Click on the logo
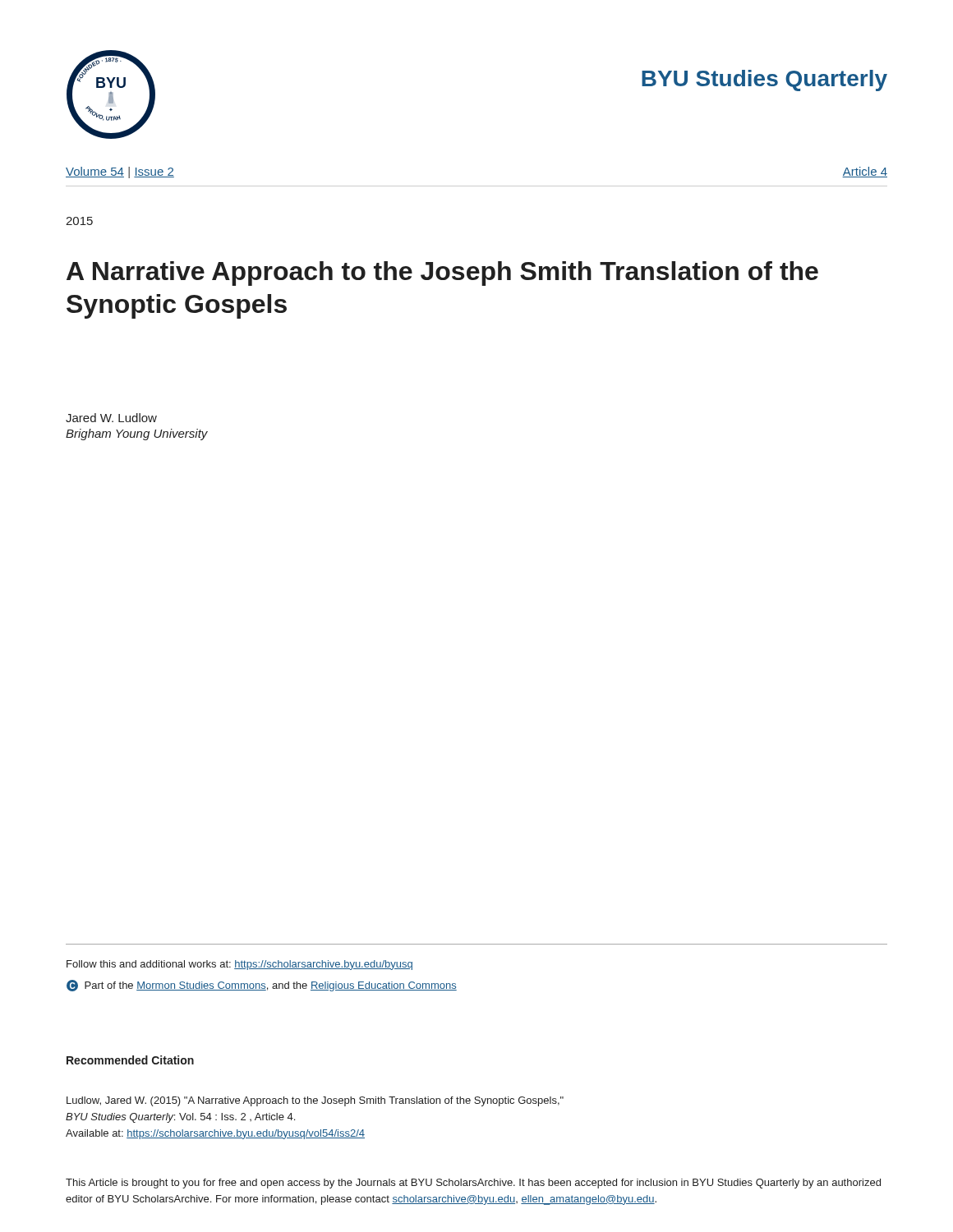953x1232 pixels. click(111, 96)
